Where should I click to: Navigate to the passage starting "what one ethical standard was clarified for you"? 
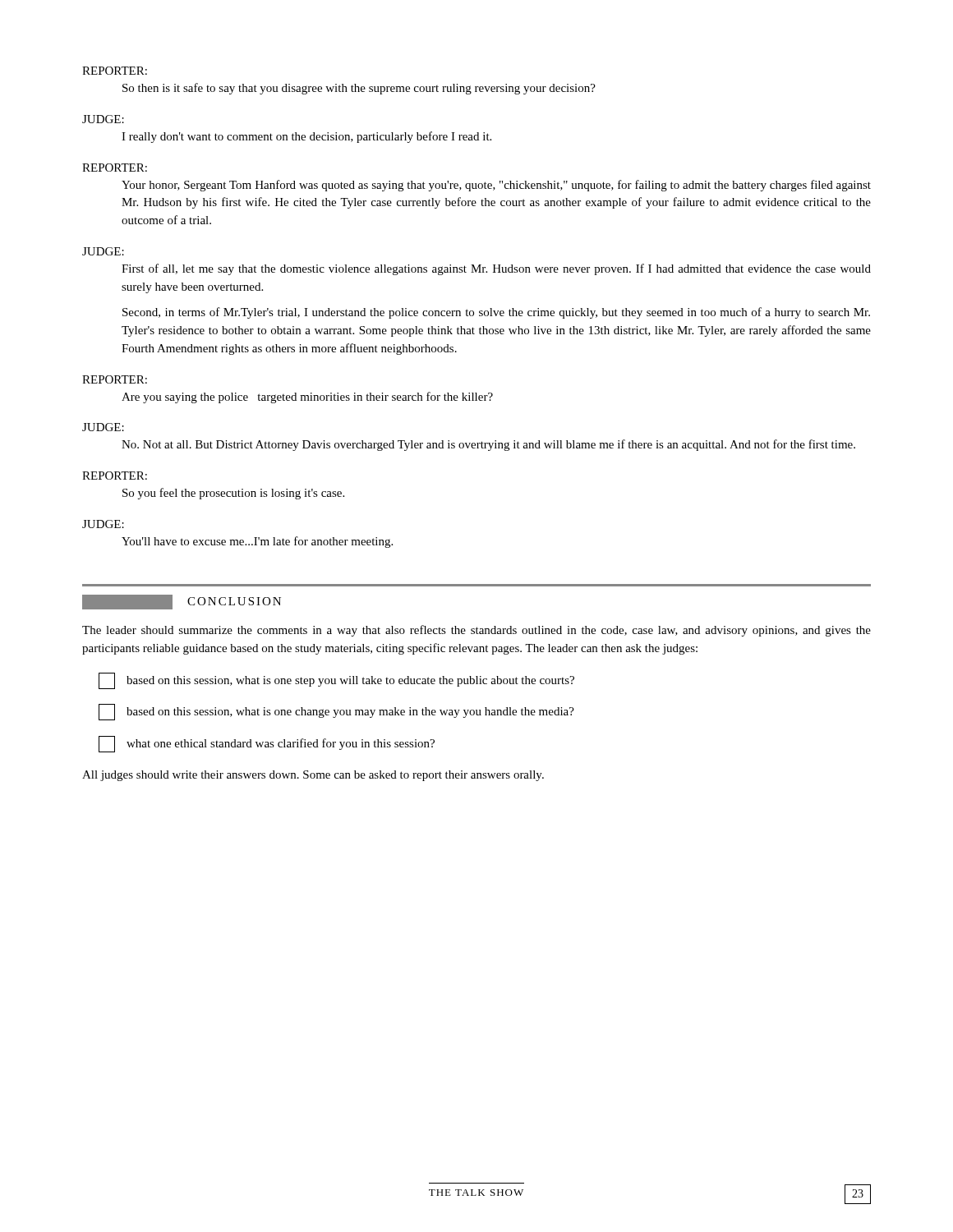pyautogui.click(x=267, y=744)
